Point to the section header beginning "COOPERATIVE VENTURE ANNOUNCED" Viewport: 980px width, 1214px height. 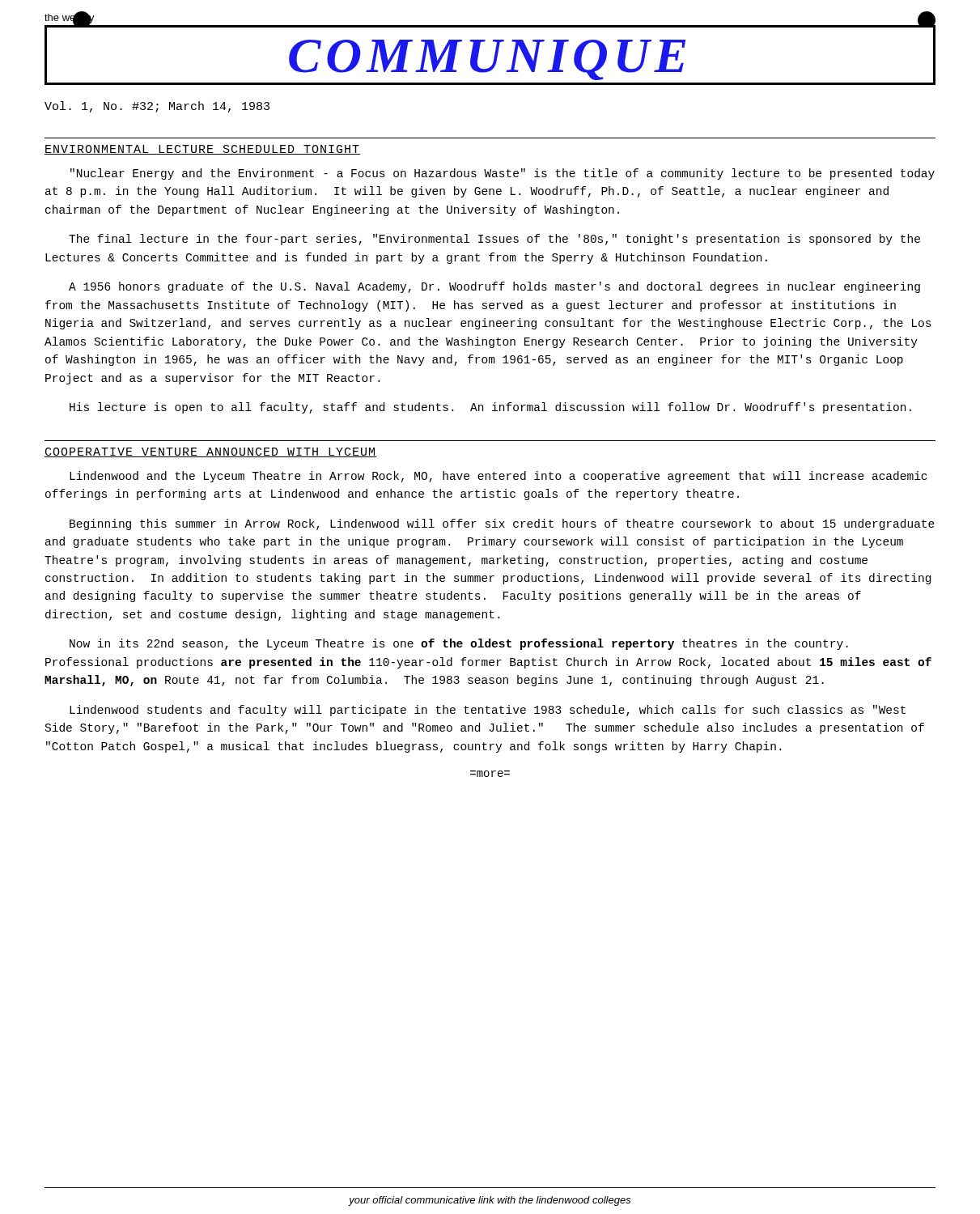pos(210,453)
